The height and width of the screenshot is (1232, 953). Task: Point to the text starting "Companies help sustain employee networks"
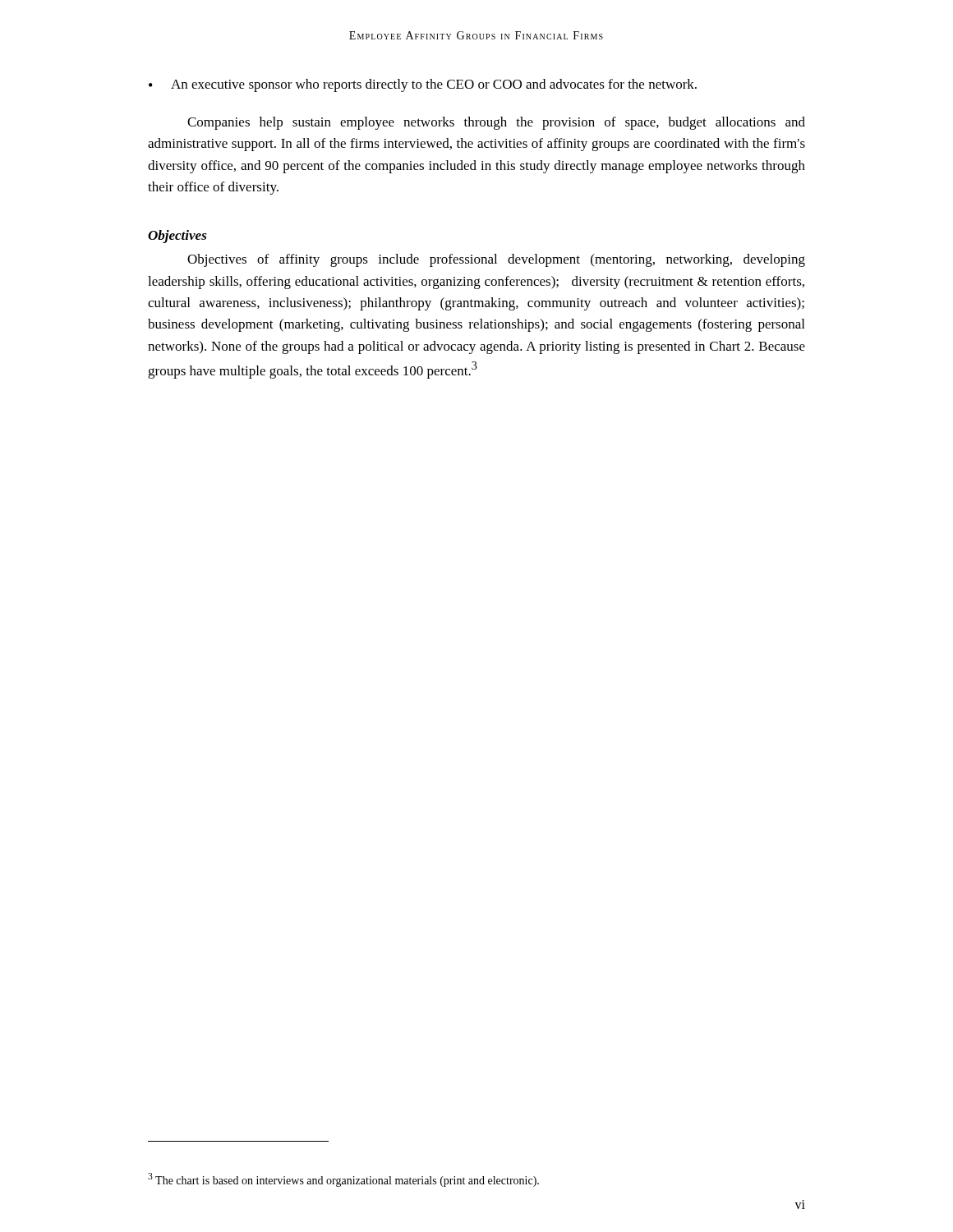point(476,154)
